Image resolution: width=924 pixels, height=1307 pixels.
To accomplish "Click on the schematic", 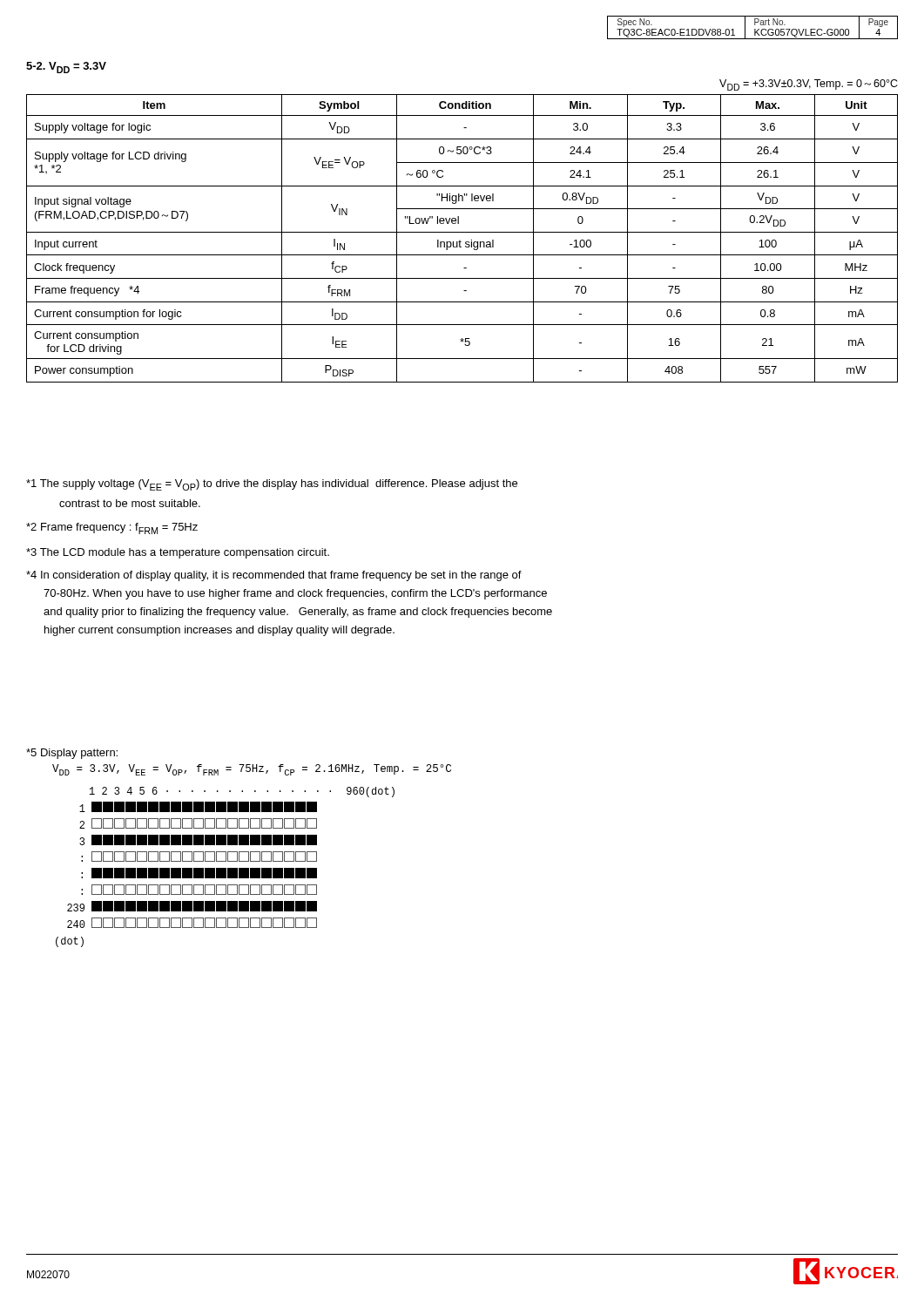I will [x=224, y=867].
